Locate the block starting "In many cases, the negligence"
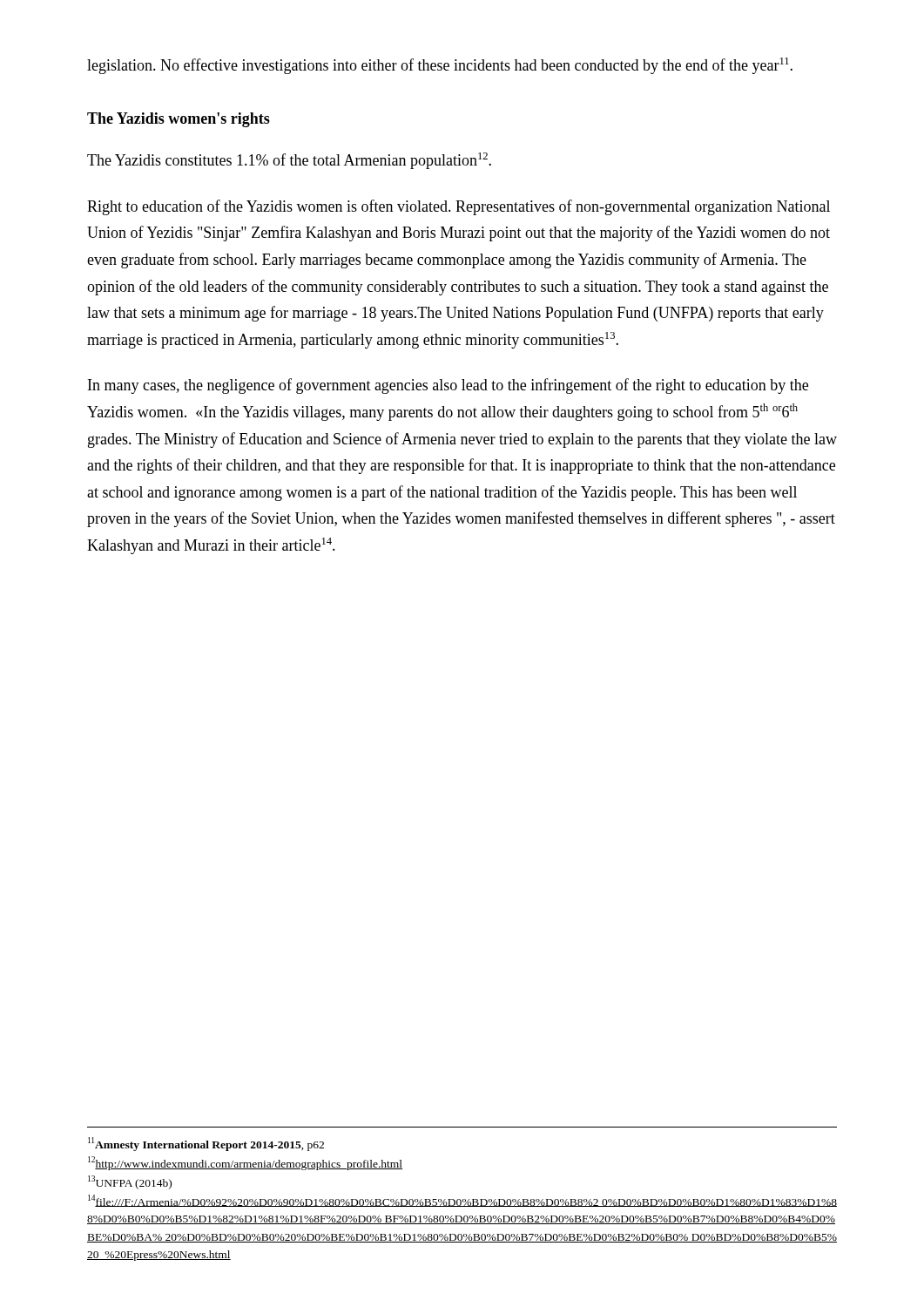The image size is (924, 1307). point(462,465)
